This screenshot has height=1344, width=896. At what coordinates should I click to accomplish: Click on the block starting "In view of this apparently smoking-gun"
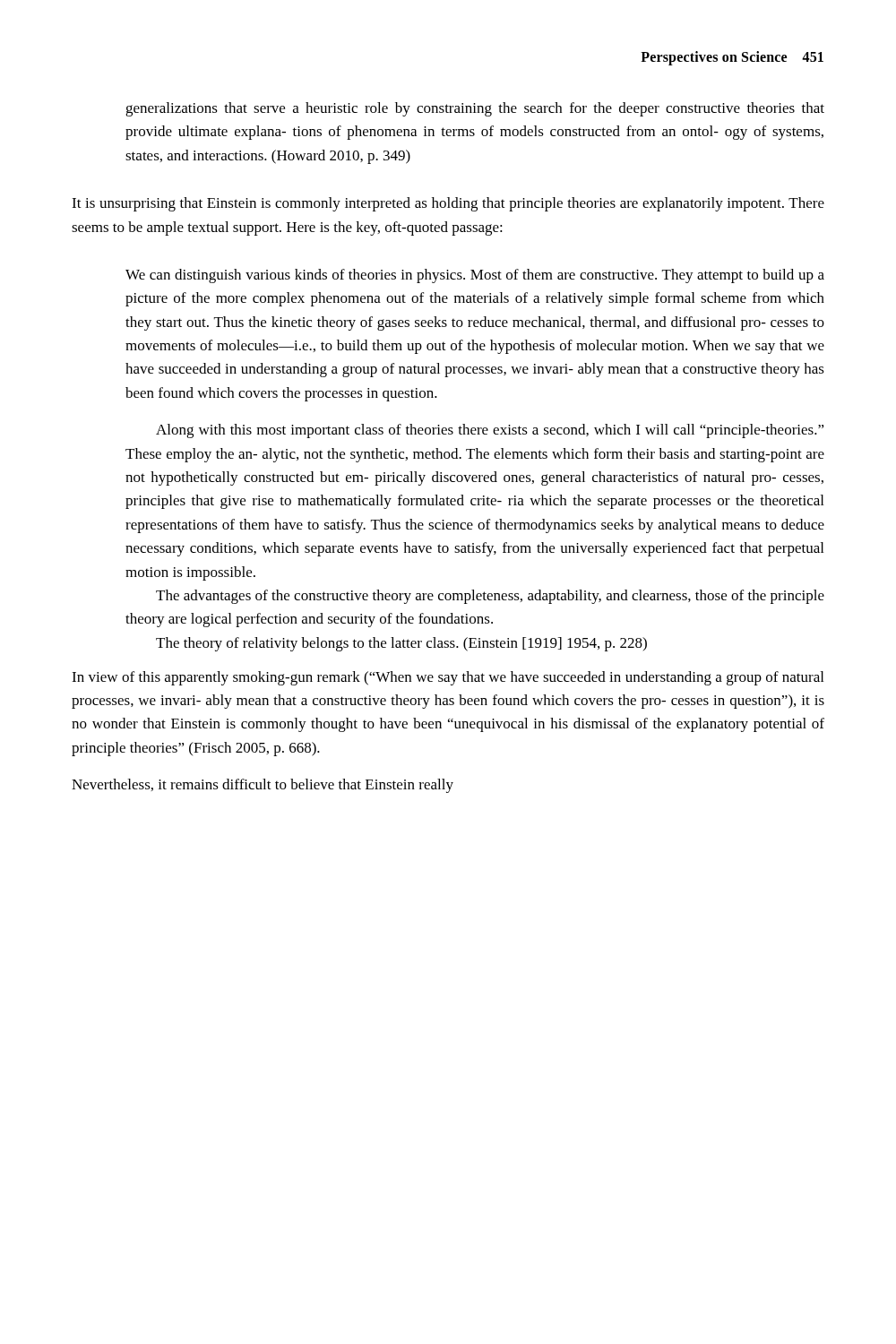448,713
